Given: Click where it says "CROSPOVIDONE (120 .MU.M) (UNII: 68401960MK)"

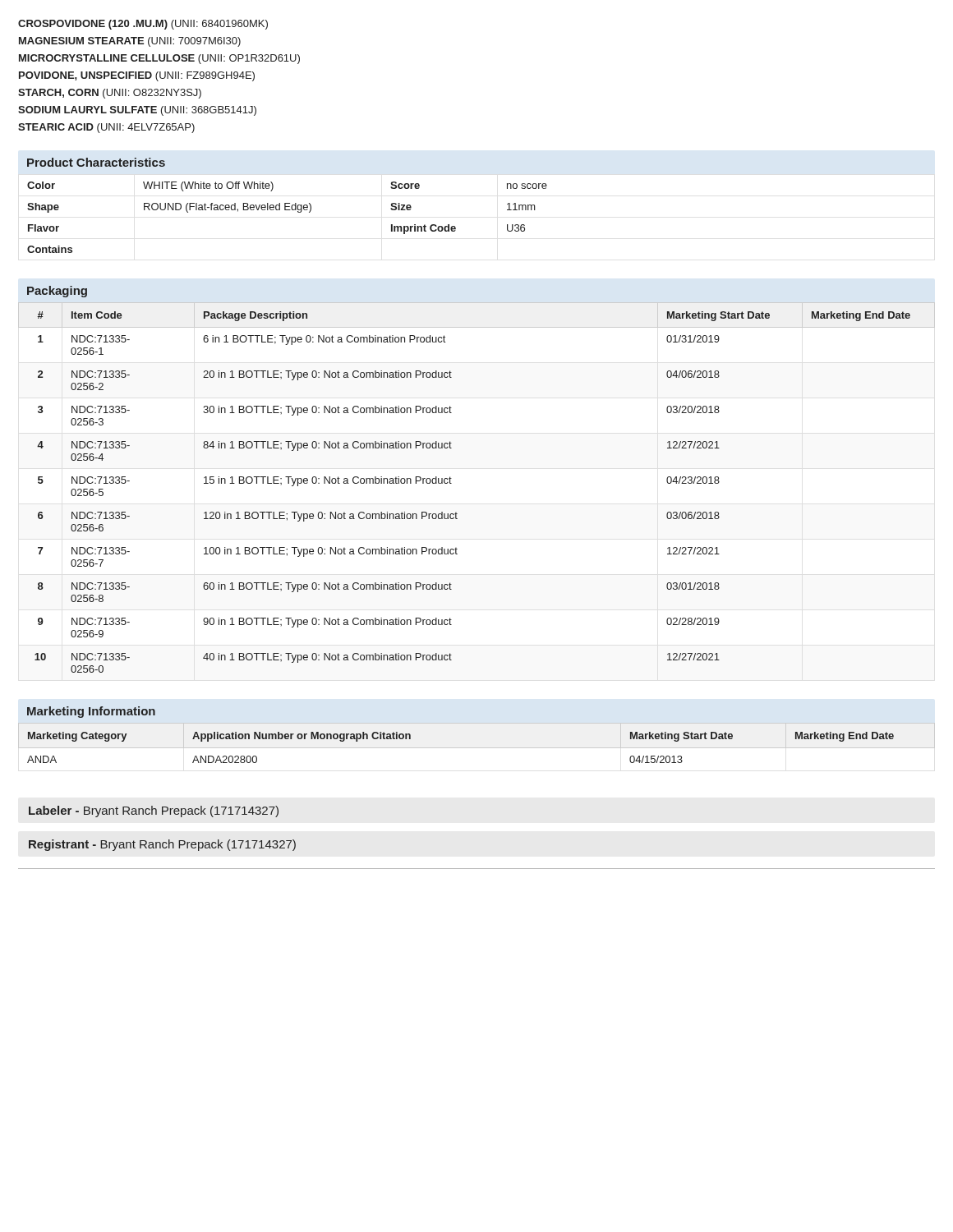Looking at the screenshot, I should [143, 23].
